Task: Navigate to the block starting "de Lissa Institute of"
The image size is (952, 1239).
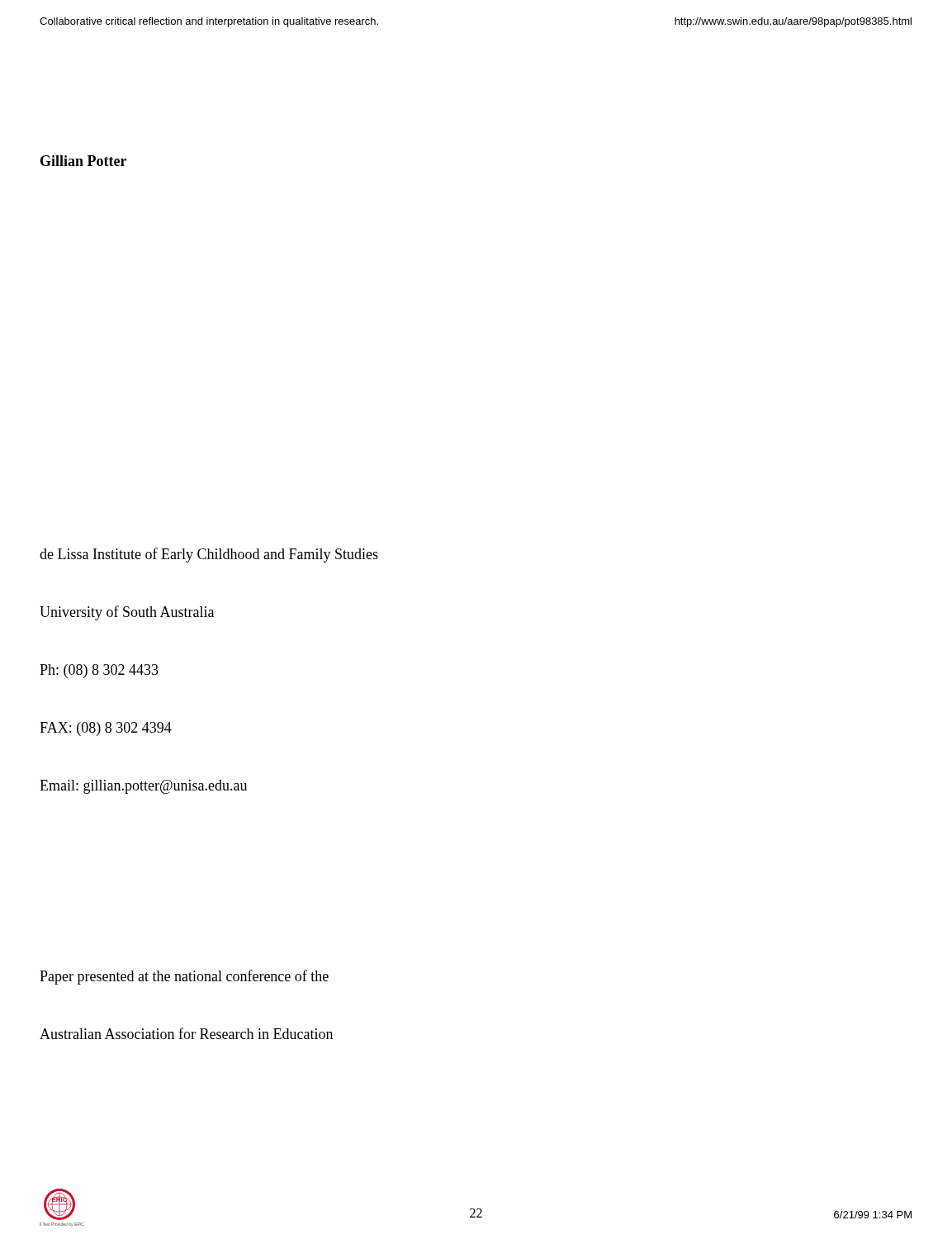Action: (x=209, y=554)
